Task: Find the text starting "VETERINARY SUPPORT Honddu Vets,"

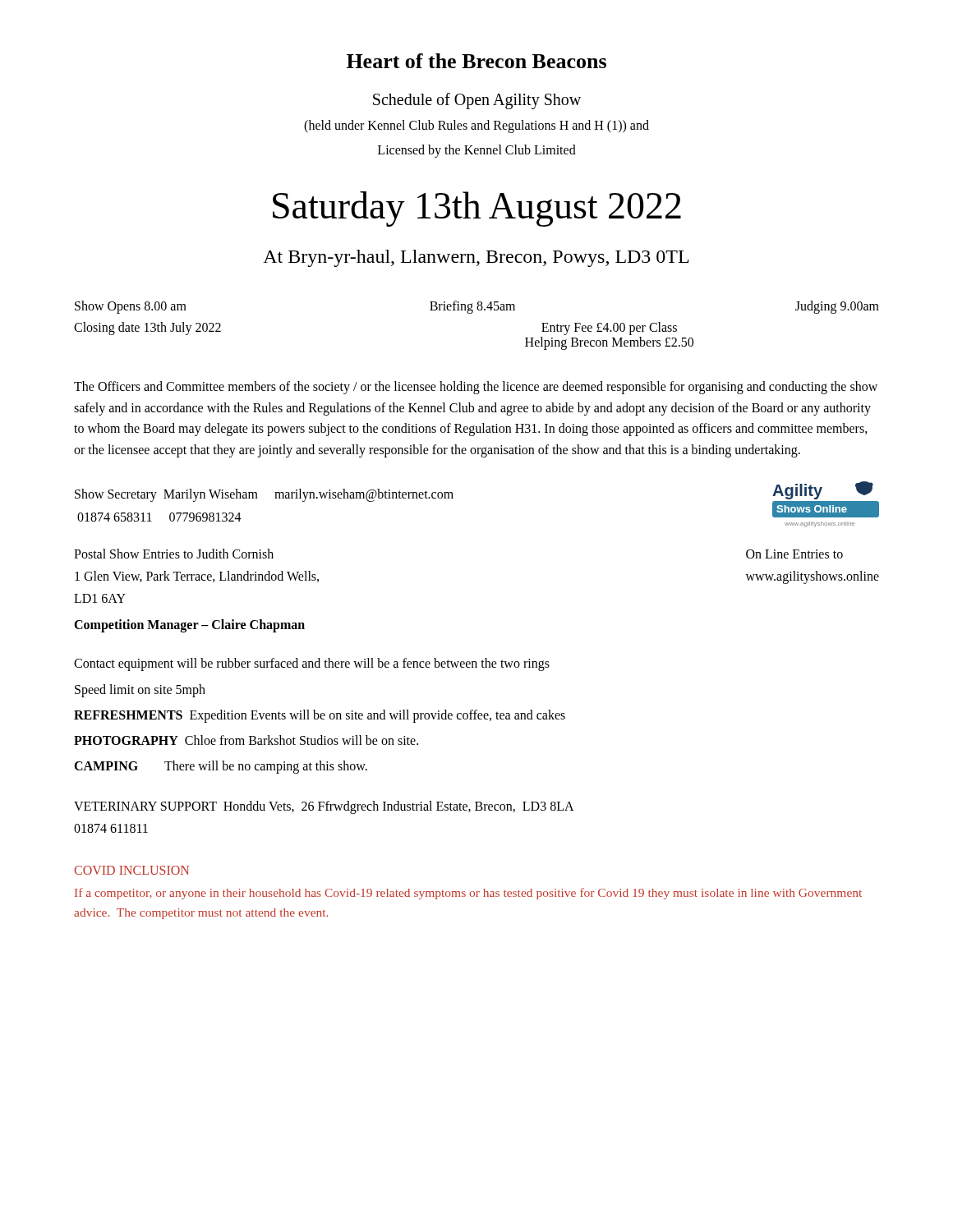Action: click(324, 817)
